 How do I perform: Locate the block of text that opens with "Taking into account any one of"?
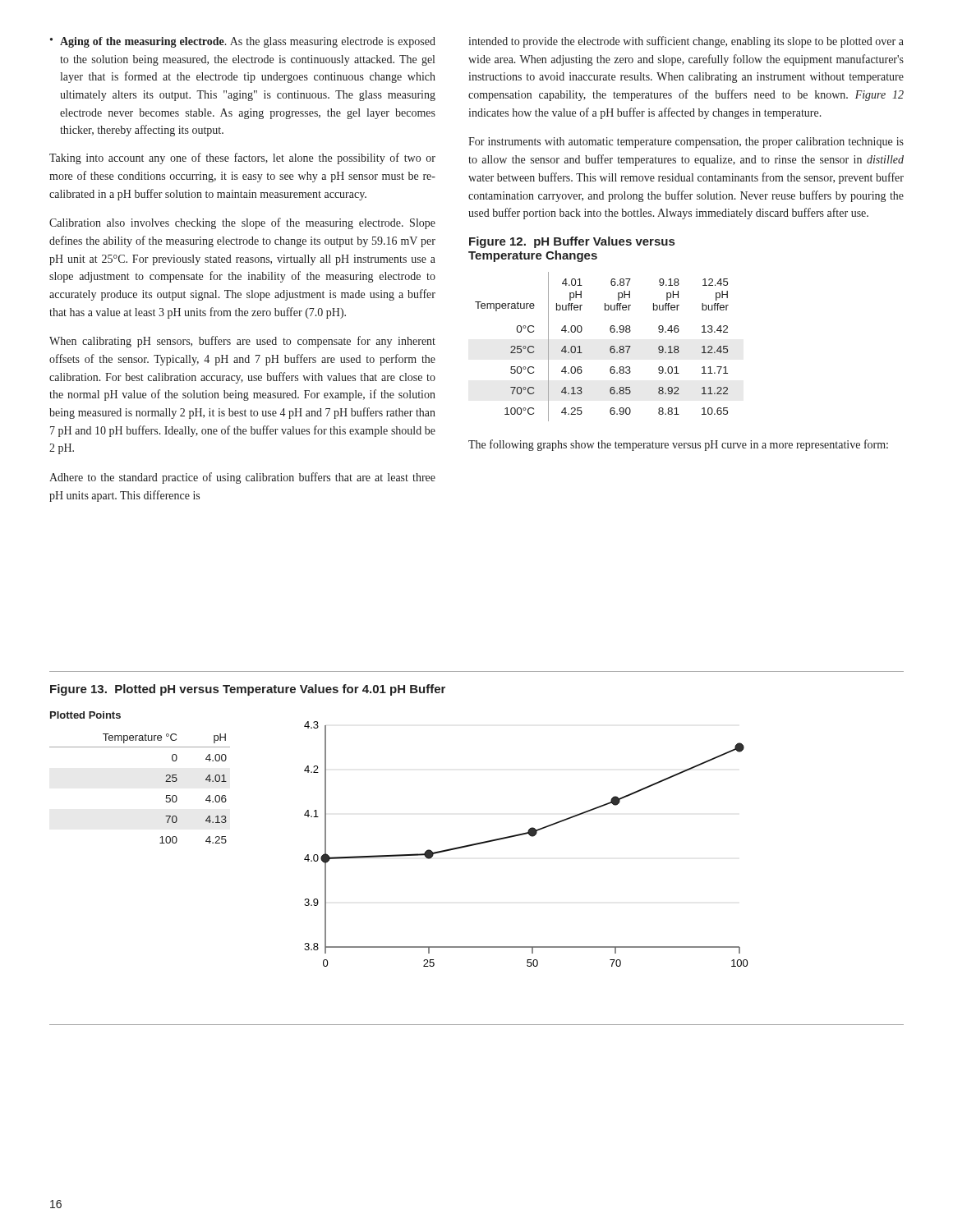pyautogui.click(x=242, y=176)
